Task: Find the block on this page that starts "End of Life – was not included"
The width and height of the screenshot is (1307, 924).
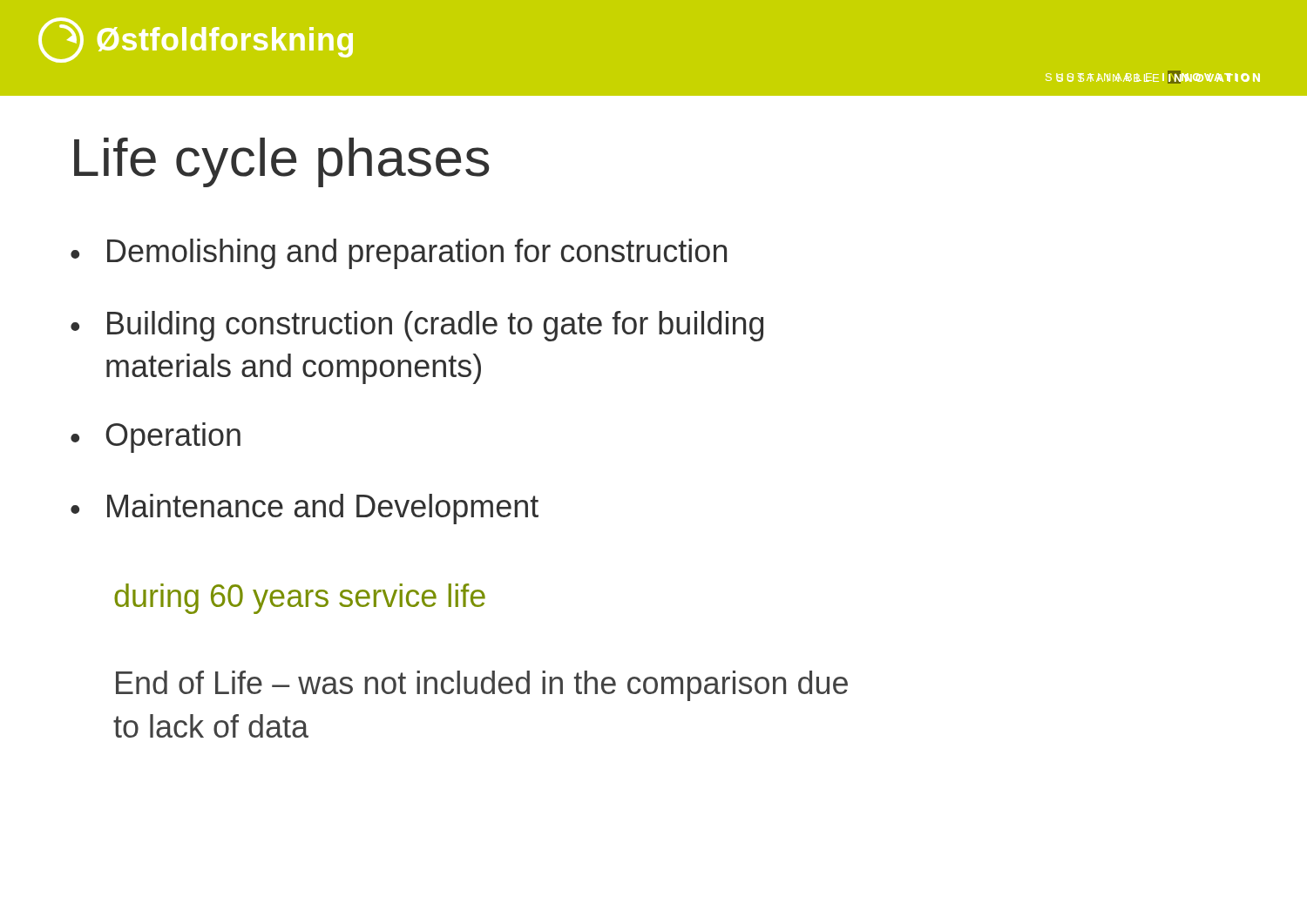Action: click(481, 705)
